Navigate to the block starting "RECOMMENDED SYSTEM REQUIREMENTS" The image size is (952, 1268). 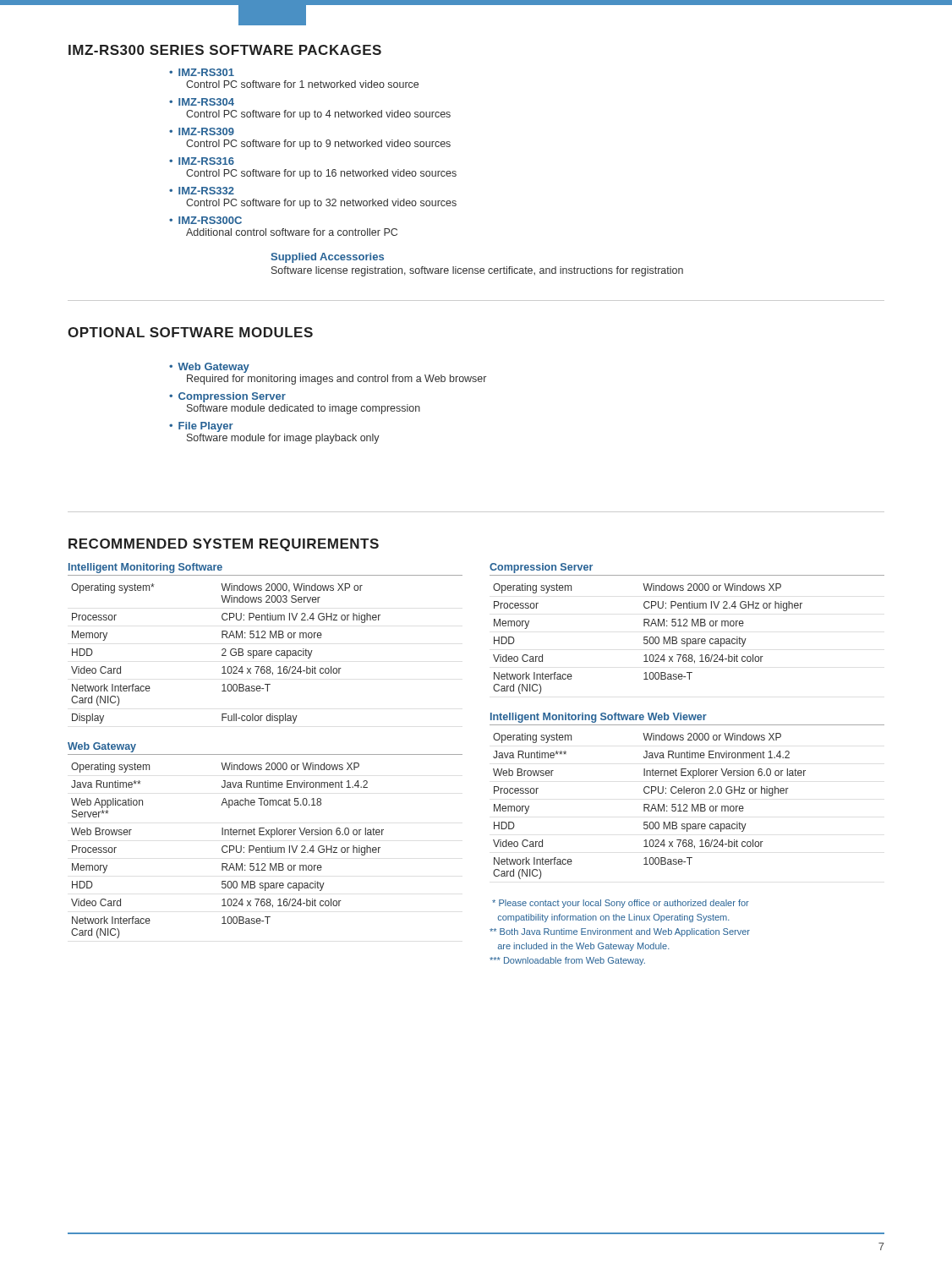pyautogui.click(x=223, y=544)
